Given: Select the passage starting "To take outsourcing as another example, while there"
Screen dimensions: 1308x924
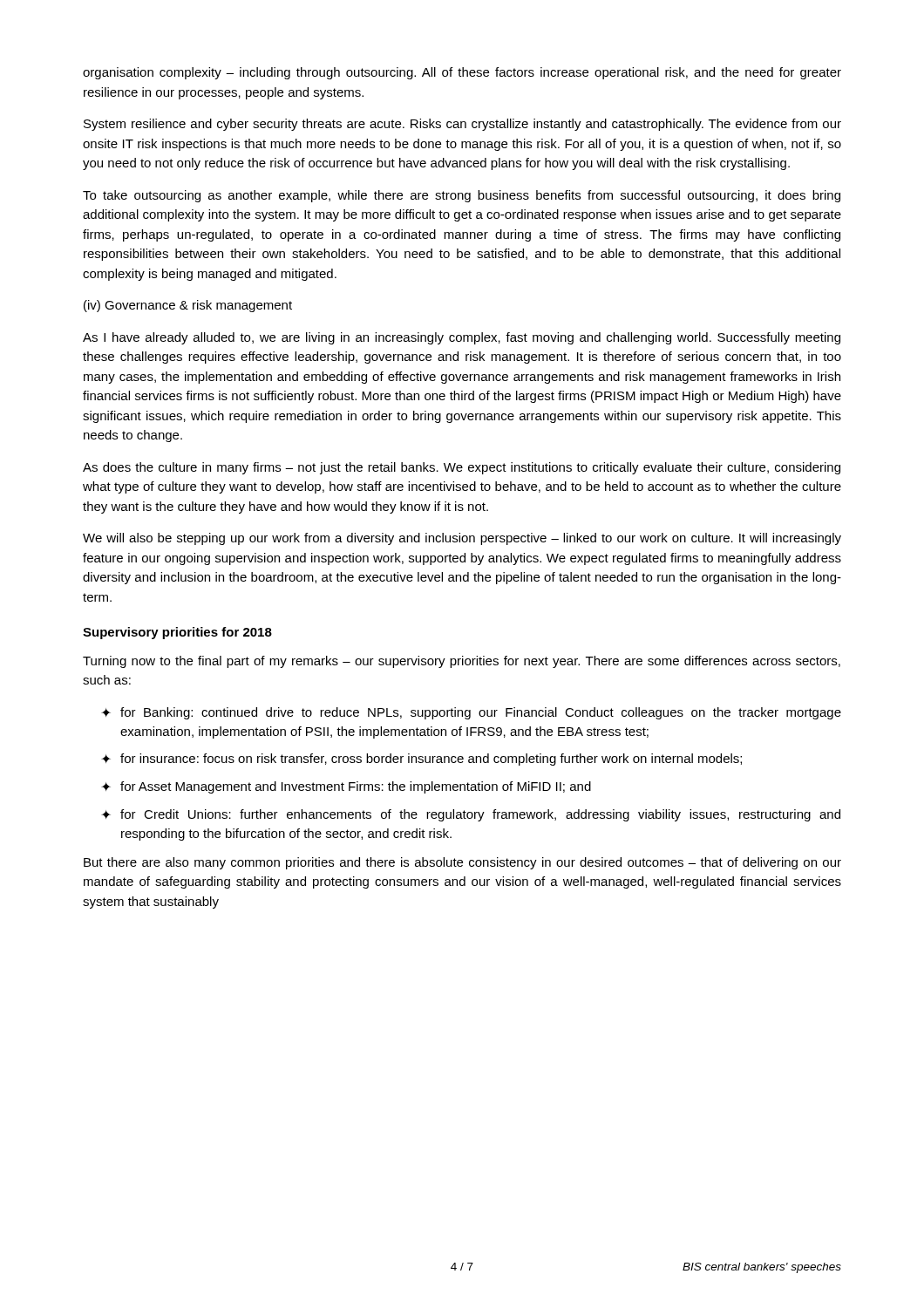Looking at the screenshot, I should [x=462, y=234].
